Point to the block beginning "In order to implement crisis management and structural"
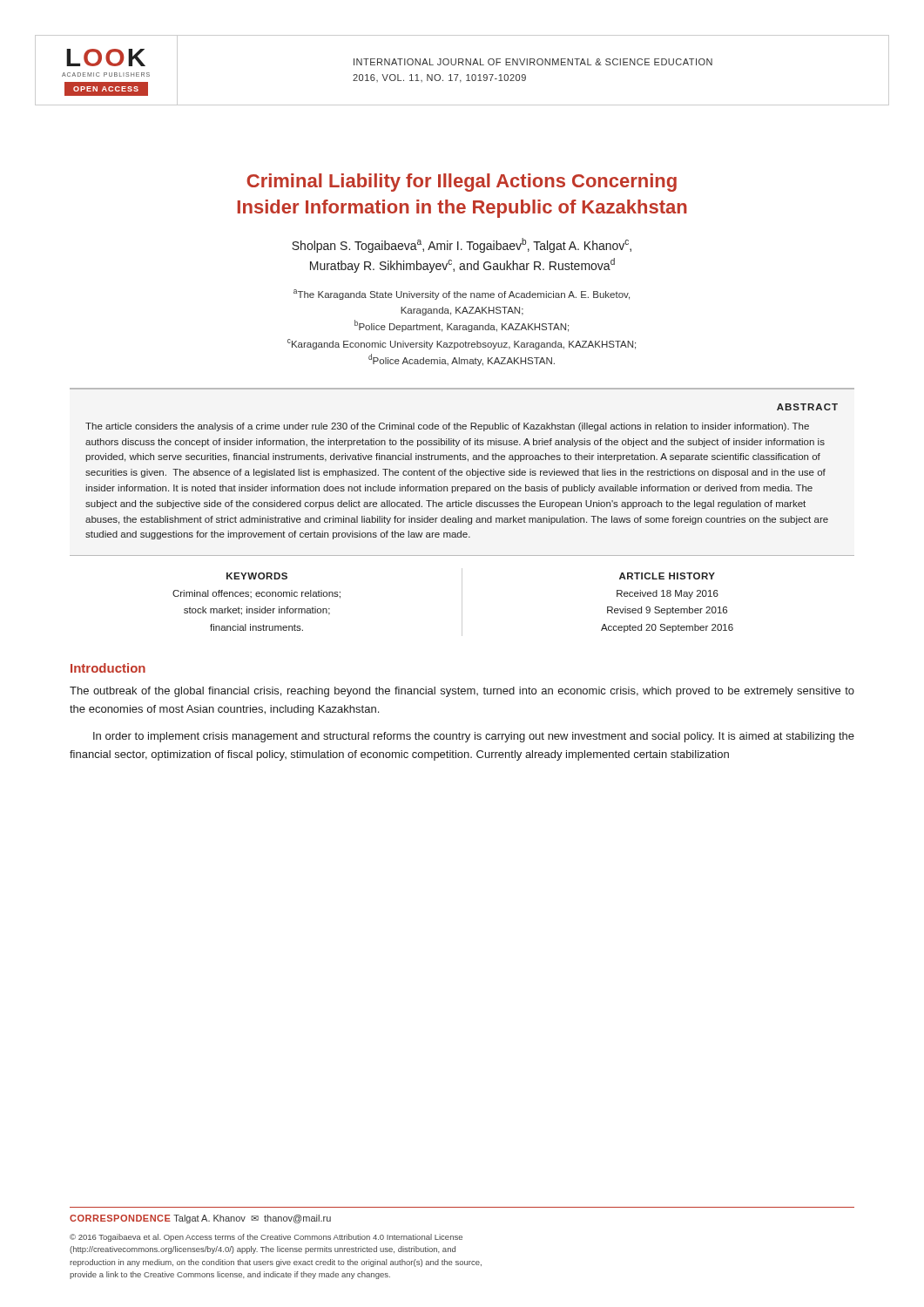Screen dimensions: 1307x924 click(x=462, y=745)
